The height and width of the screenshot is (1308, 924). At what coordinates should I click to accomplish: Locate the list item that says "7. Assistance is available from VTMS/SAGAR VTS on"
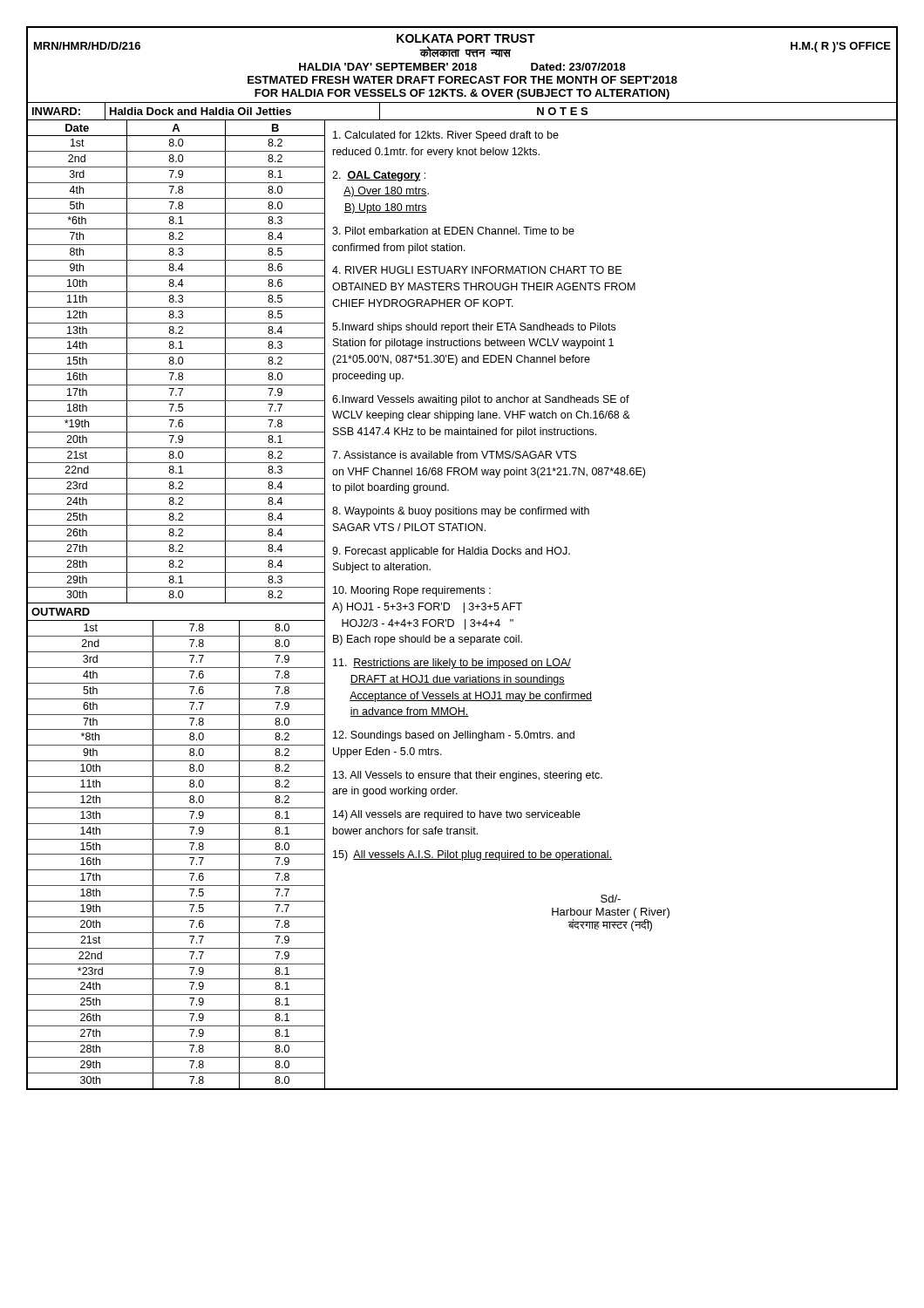(x=611, y=472)
